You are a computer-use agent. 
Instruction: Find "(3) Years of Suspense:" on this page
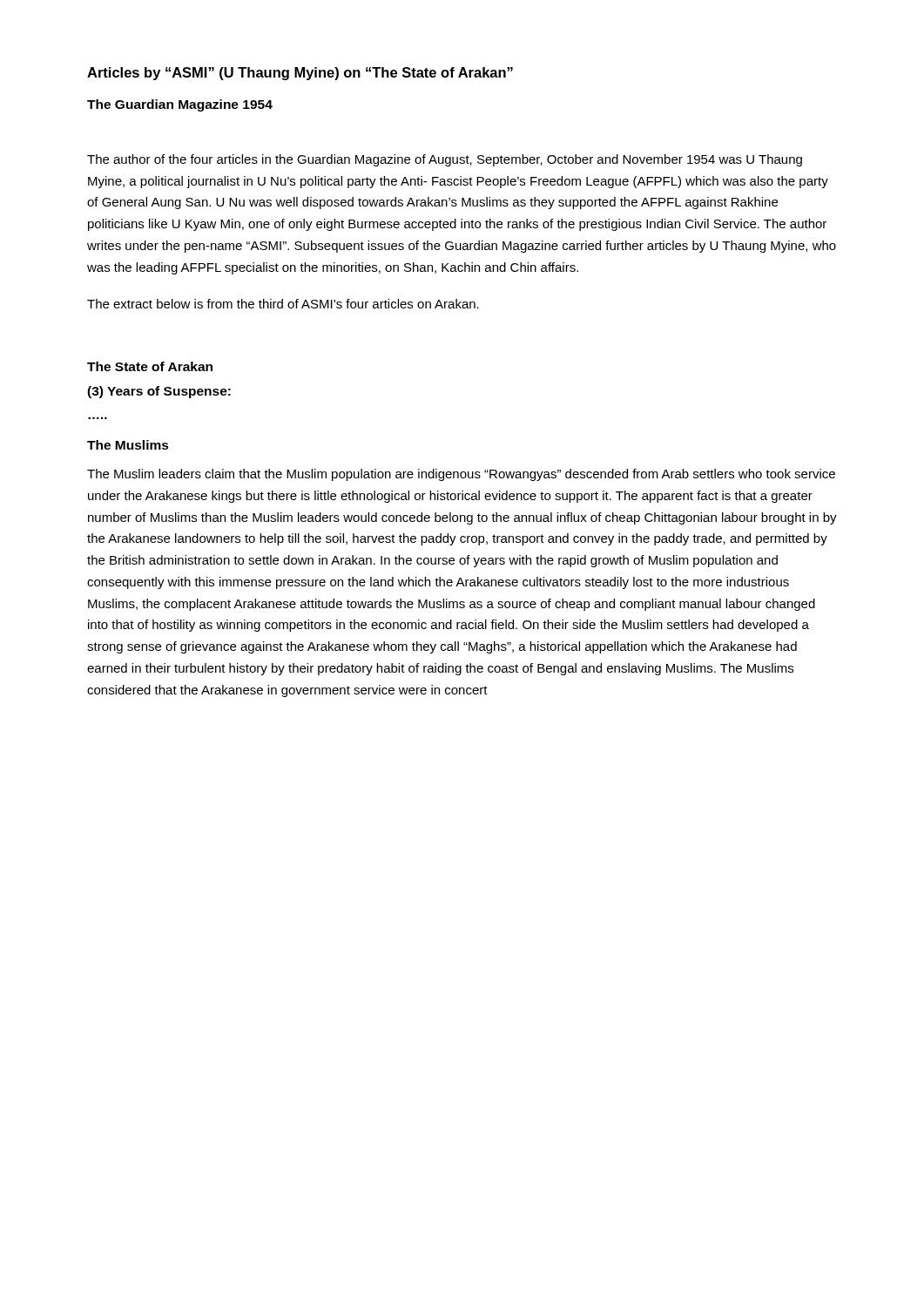[x=159, y=391]
